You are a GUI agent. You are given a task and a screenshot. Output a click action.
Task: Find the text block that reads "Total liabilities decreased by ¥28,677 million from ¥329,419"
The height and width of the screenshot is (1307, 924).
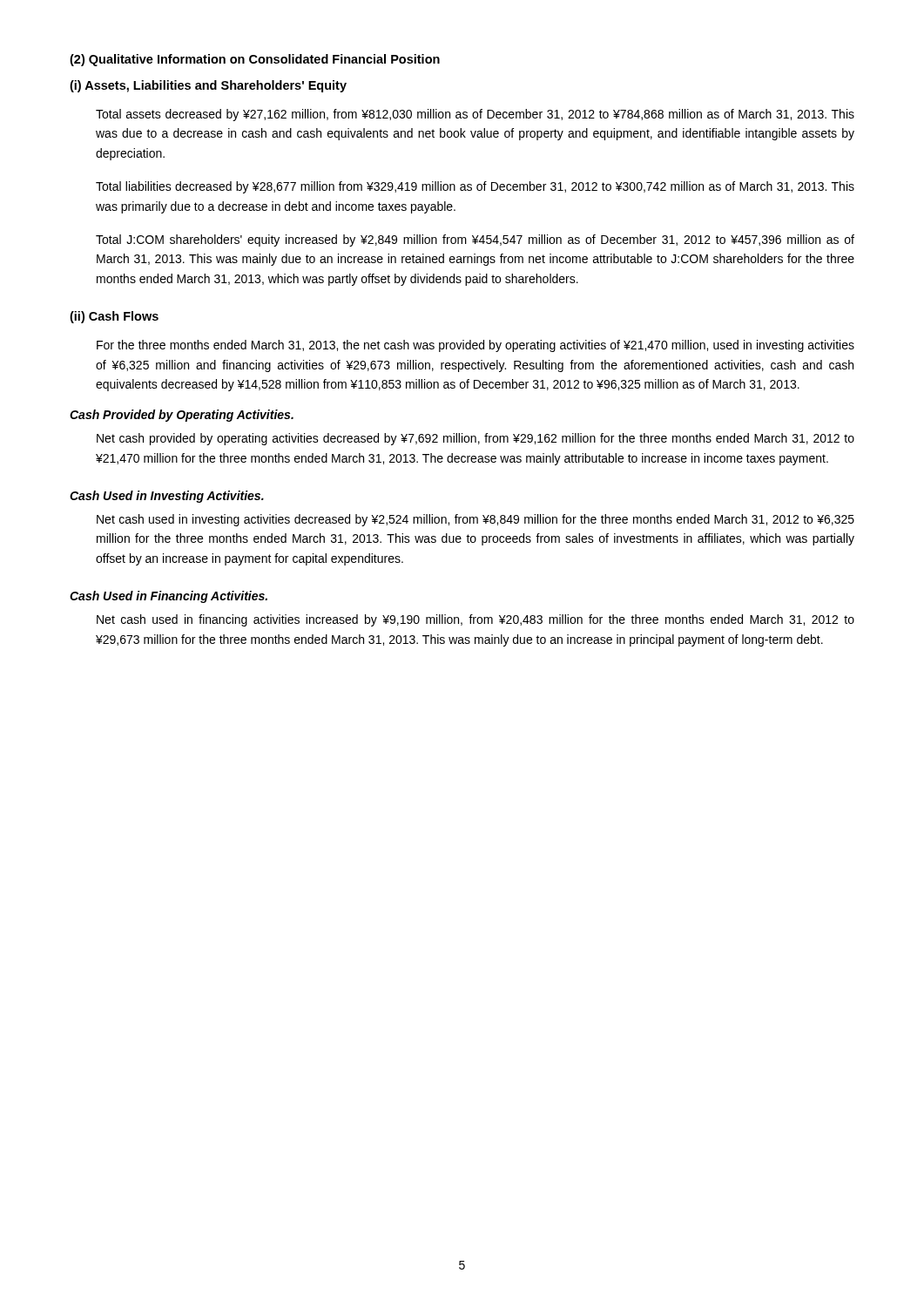[x=475, y=196]
